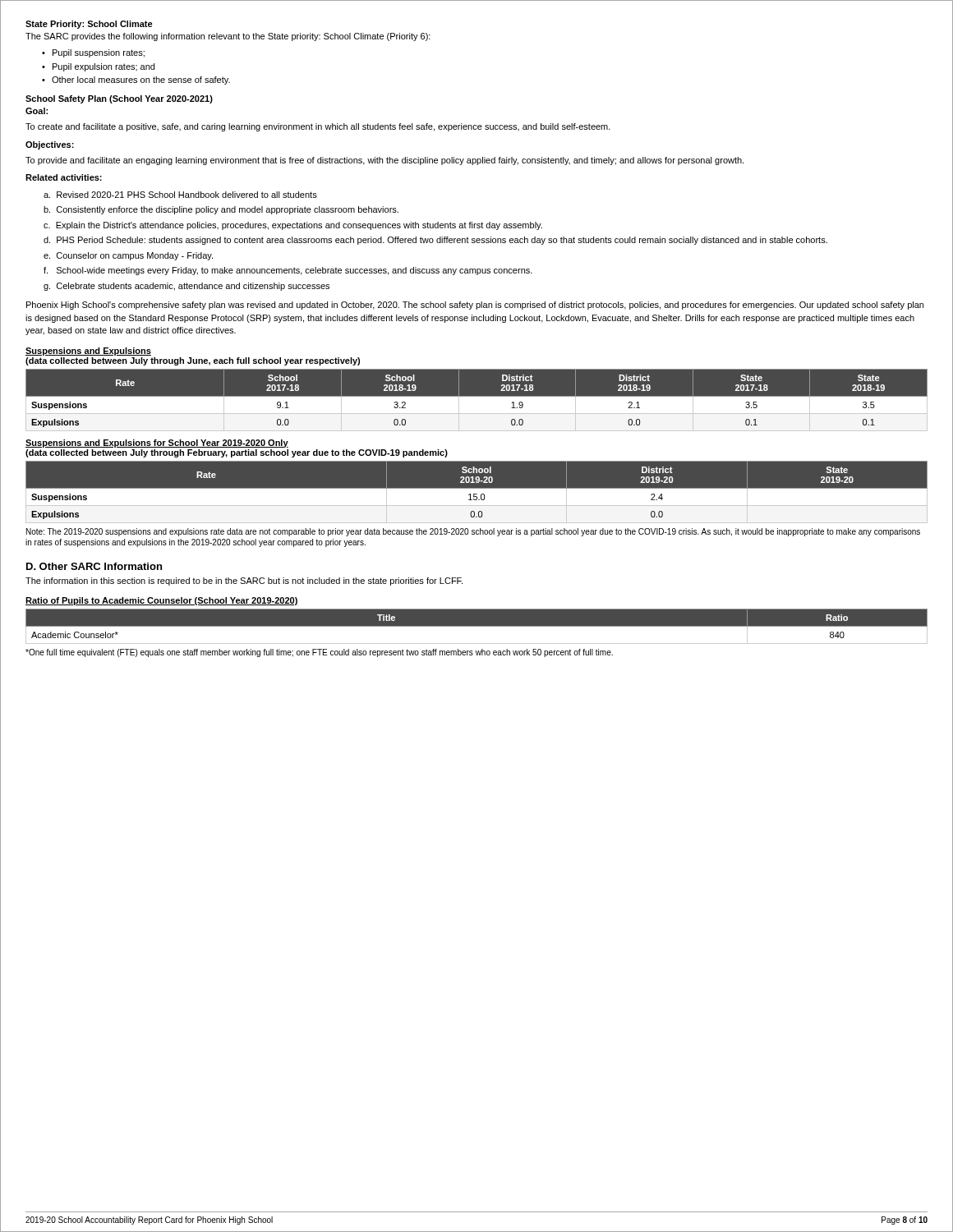
Task: Navigate to the text starting "School Safety Plan (School Year 2020-2021)"
Action: 119,98
